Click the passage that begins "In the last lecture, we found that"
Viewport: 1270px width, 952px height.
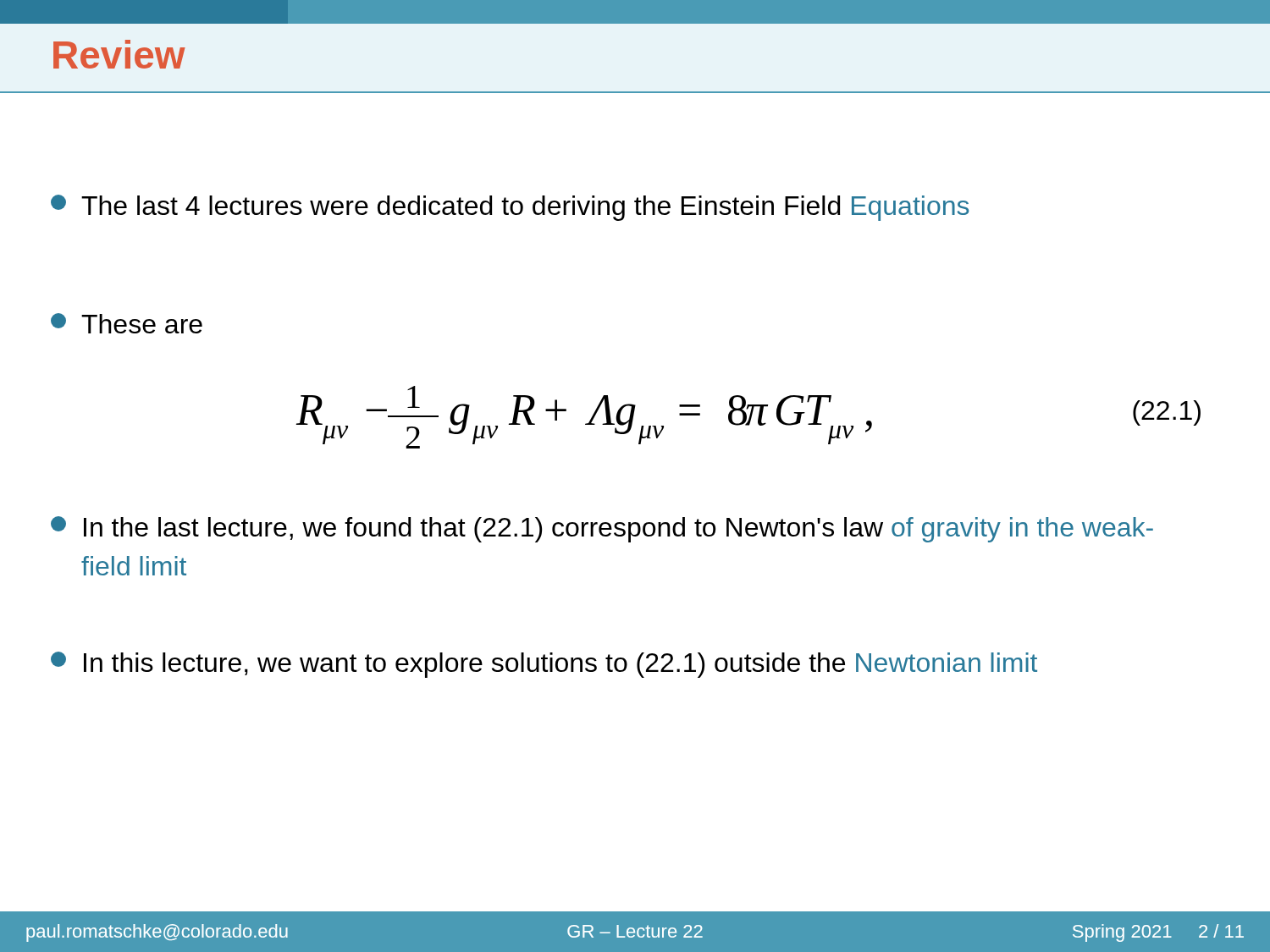[622, 547]
